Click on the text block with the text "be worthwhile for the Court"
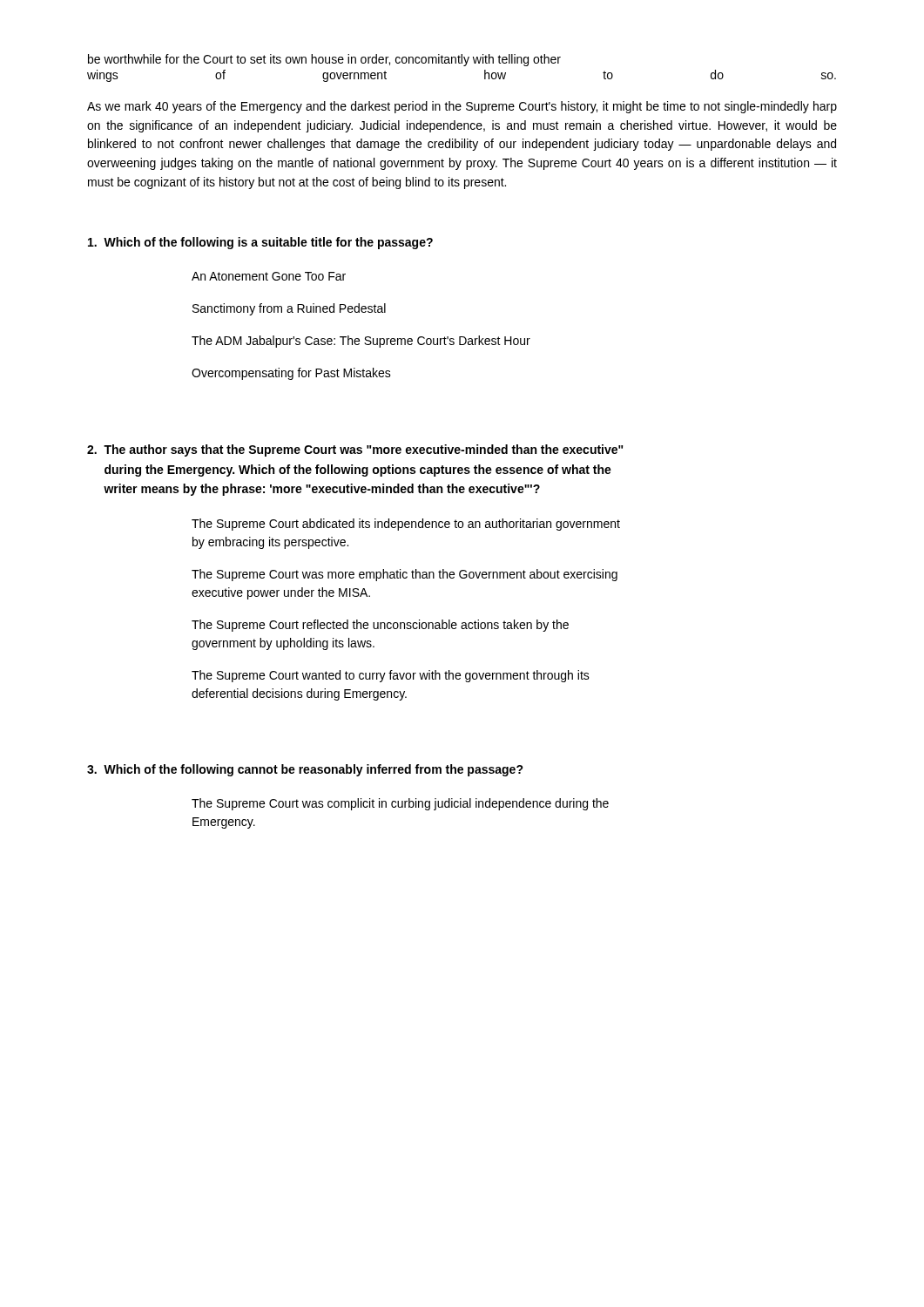This screenshot has width=924, height=1307. pos(462,67)
